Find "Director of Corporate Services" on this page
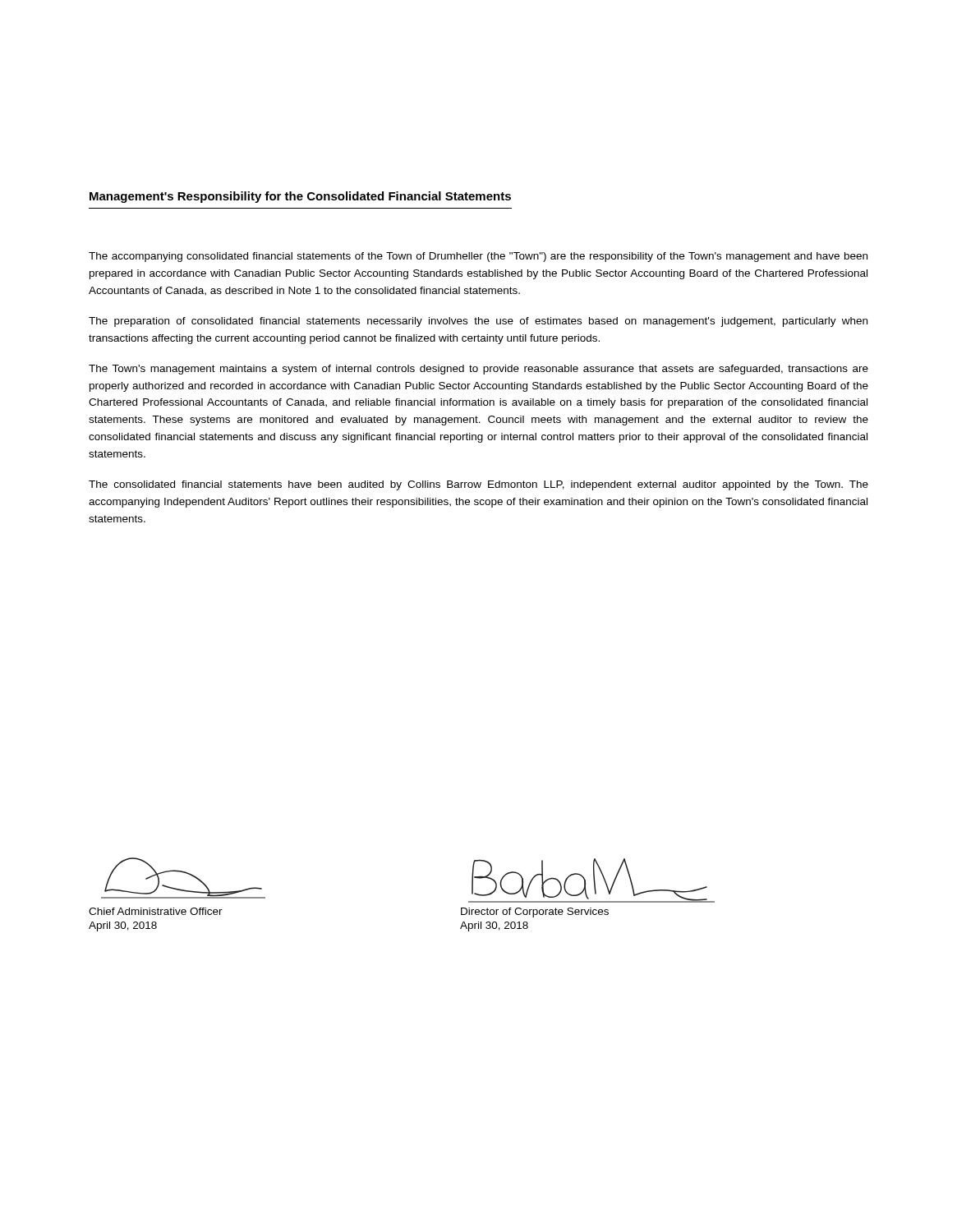Image resolution: width=957 pixels, height=1232 pixels. pos(535,911)
